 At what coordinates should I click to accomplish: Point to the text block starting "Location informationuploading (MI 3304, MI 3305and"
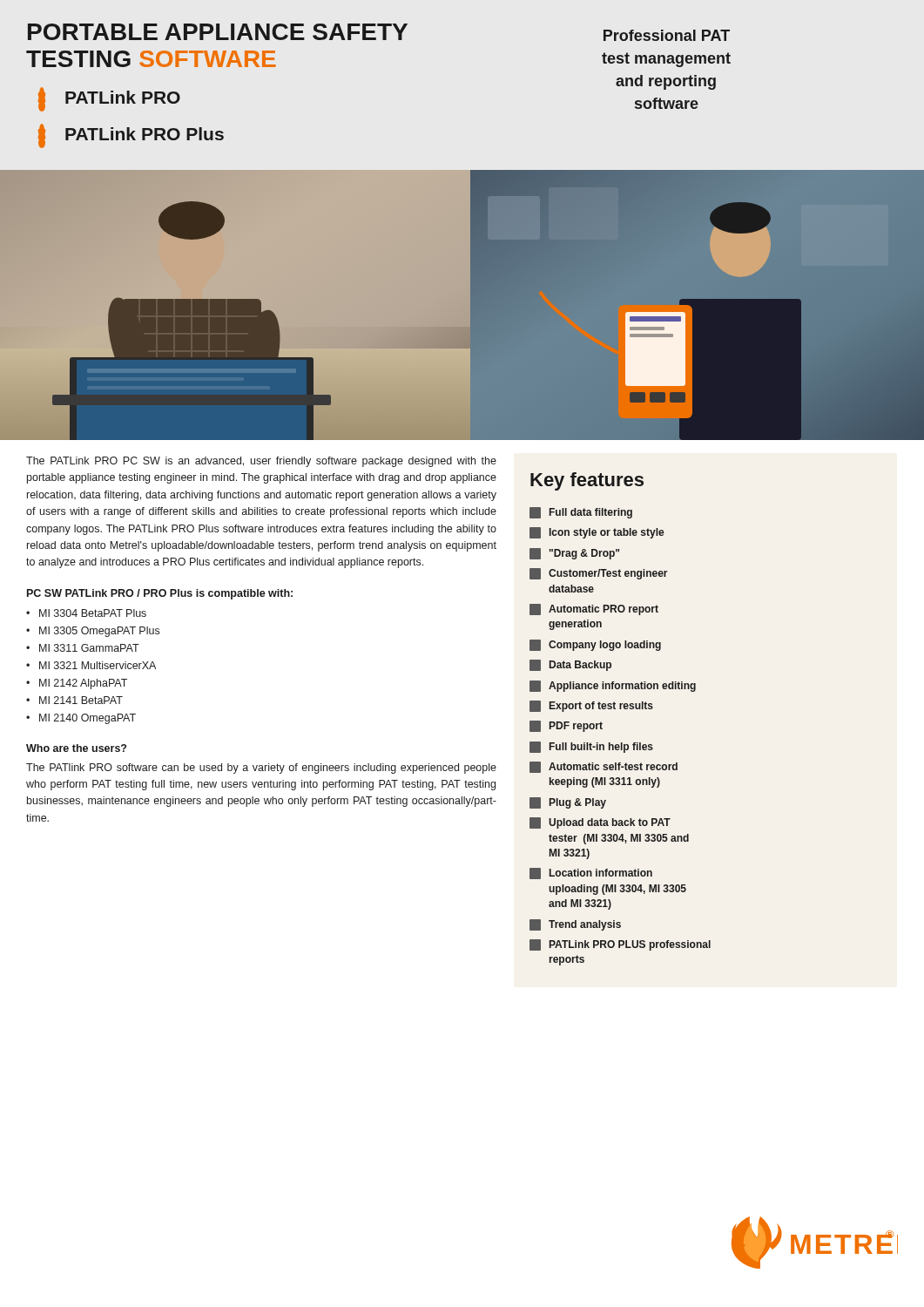click(617, 889)
